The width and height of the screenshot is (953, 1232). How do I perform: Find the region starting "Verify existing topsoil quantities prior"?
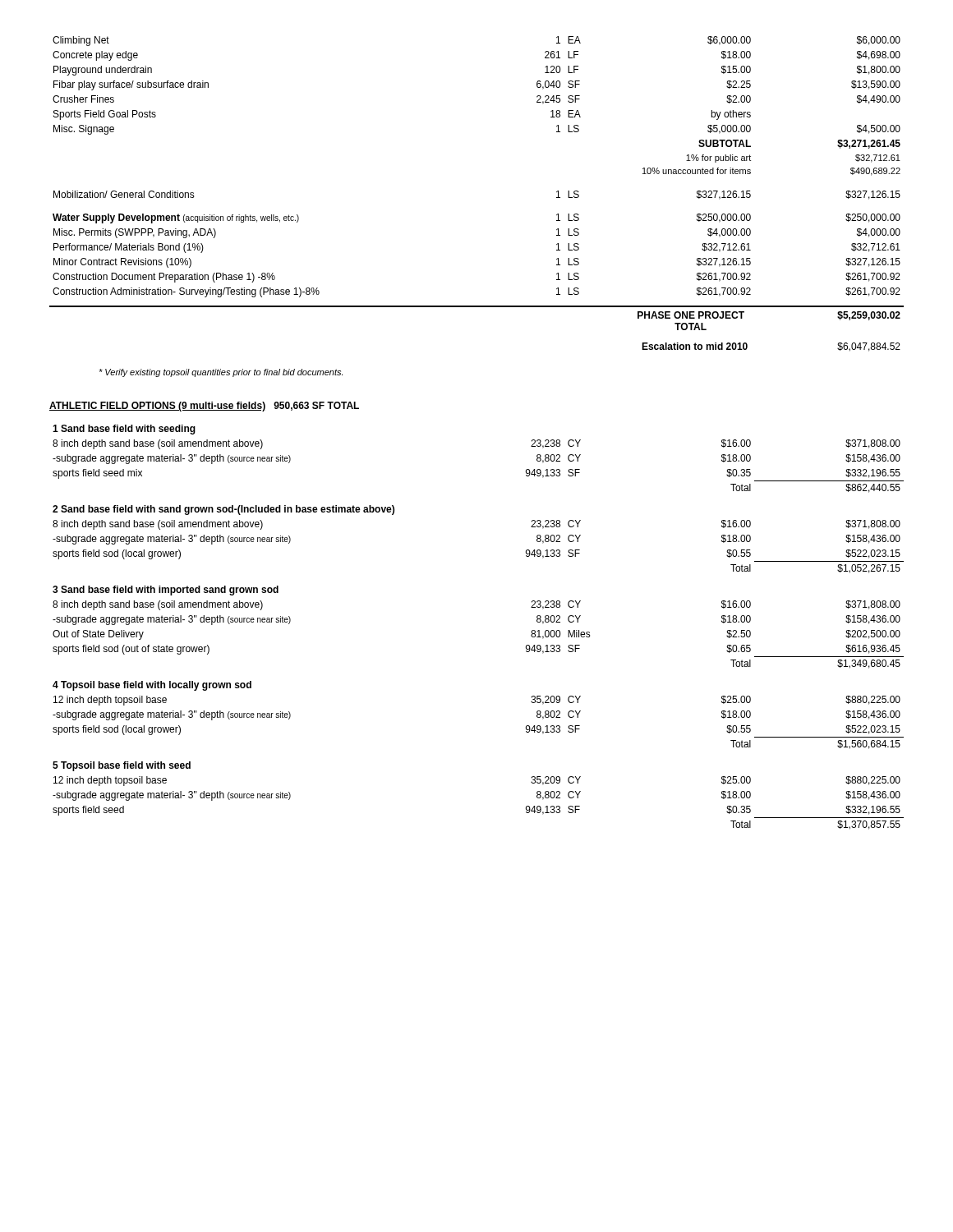point(221,372)
